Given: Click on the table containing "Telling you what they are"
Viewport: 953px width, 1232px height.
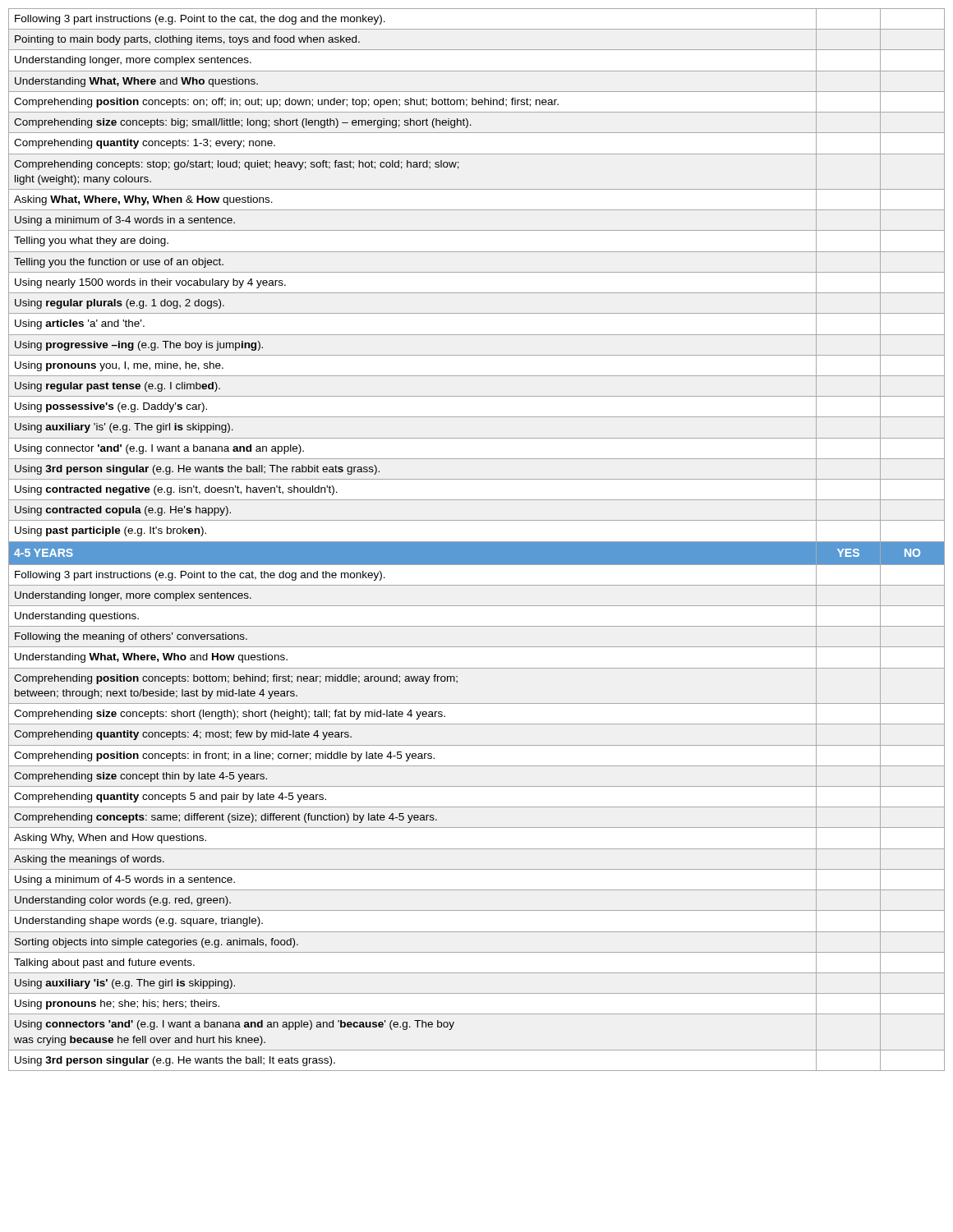Looking at the screenshot, I should [x=476, y=540].
